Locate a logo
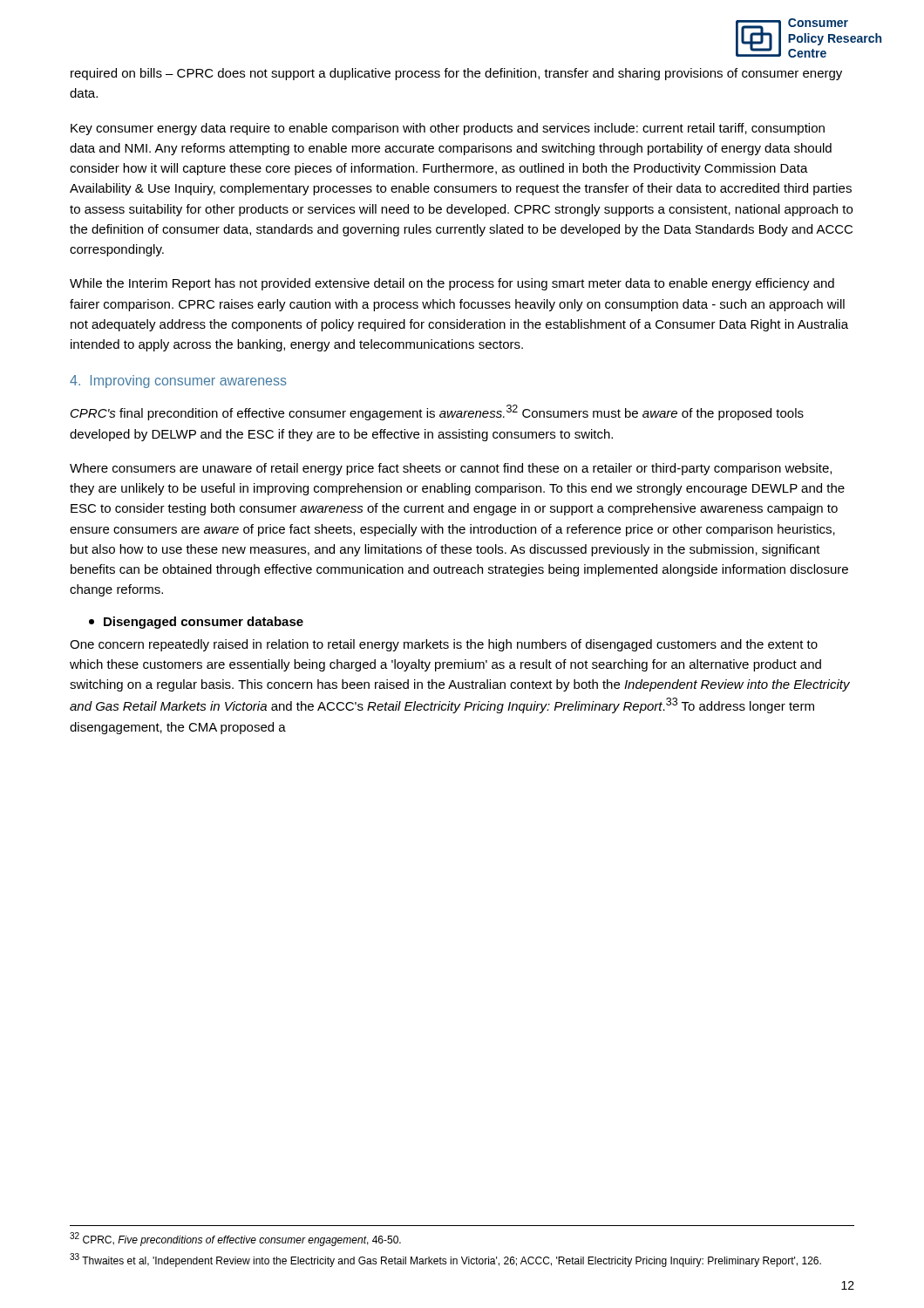924x1308 pixels. pyautogui.click(x=809, y=39)
